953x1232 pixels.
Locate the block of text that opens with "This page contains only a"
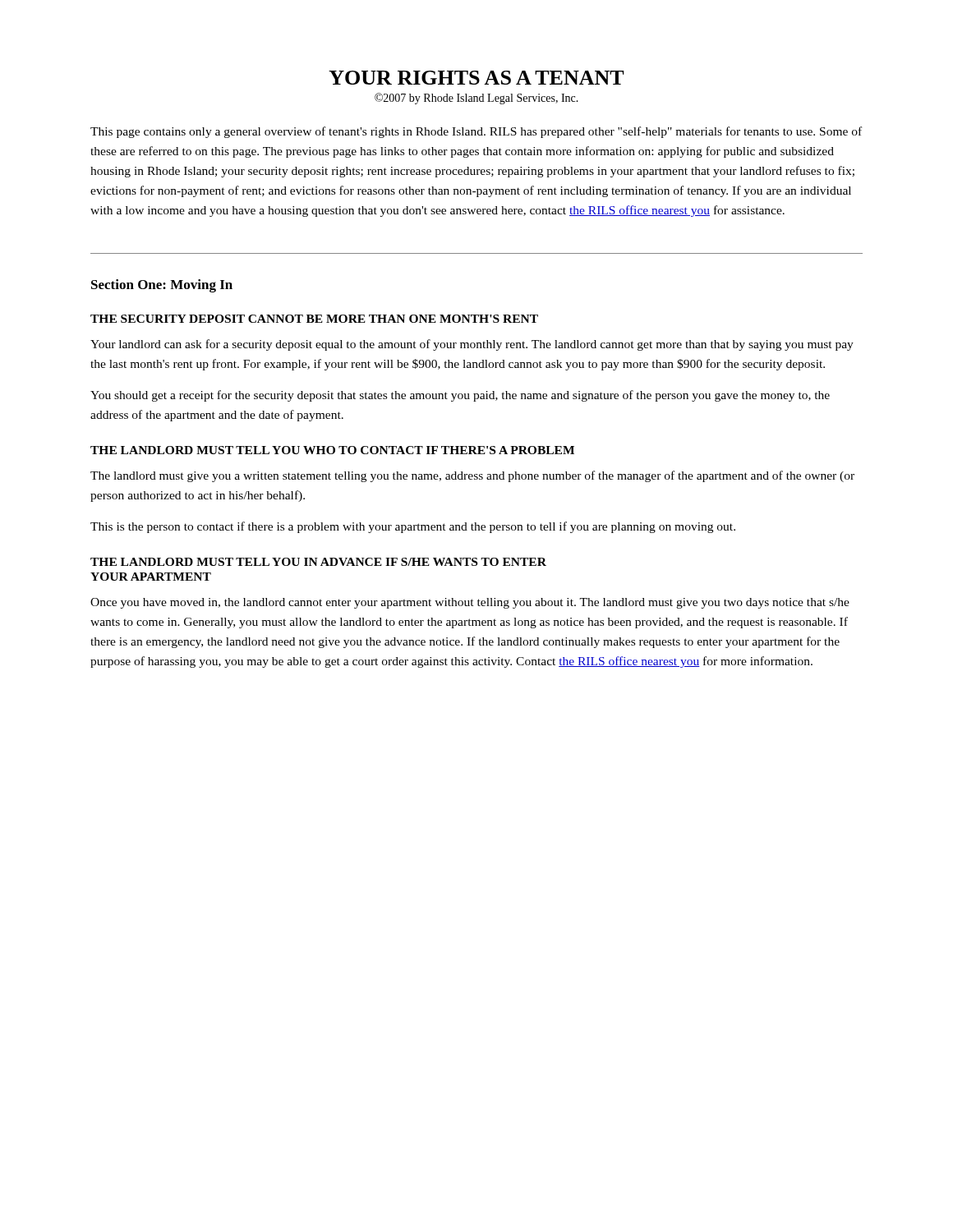click(x=476, y=170)
